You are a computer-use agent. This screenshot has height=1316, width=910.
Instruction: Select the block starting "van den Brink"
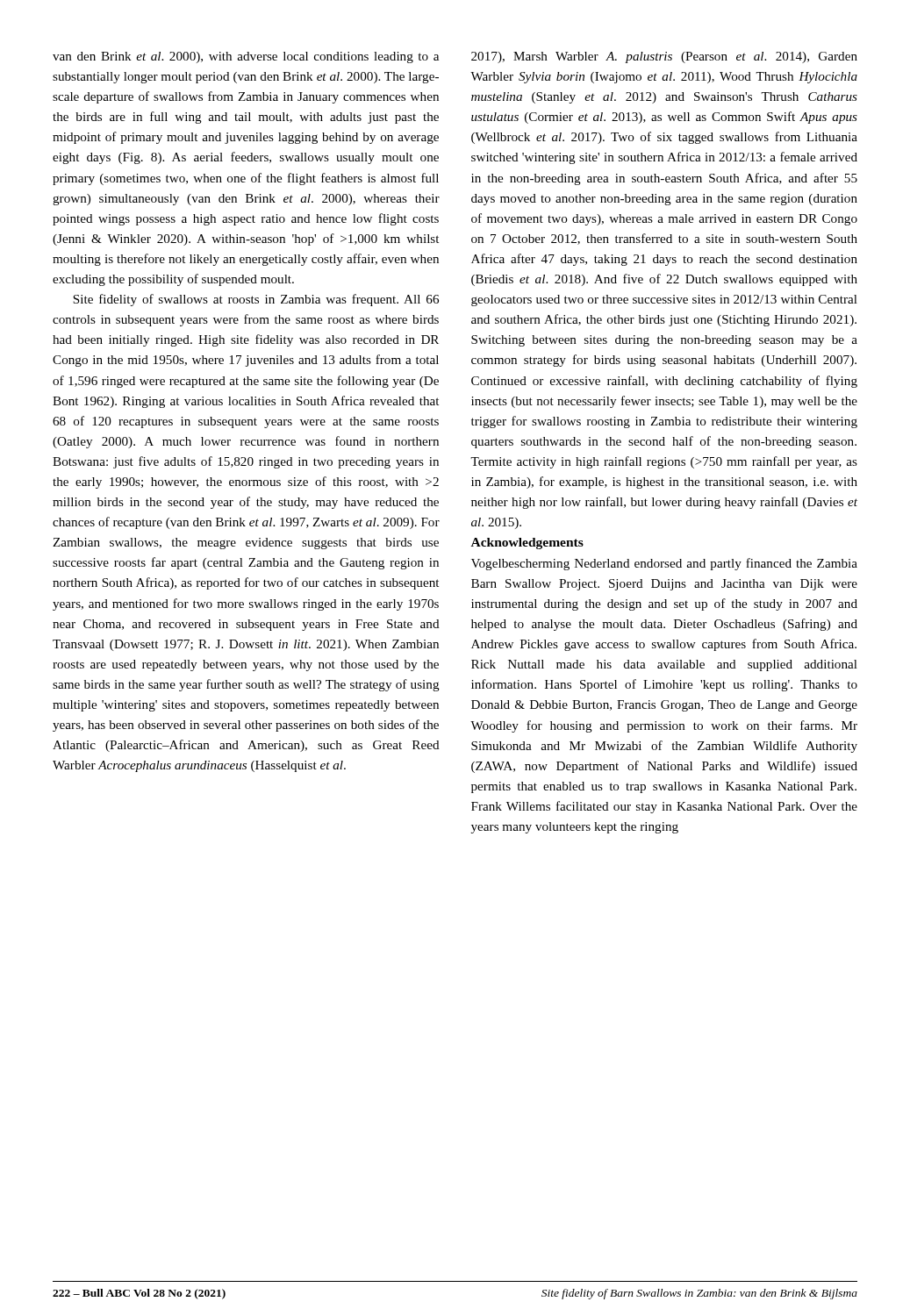click(246, 410)
